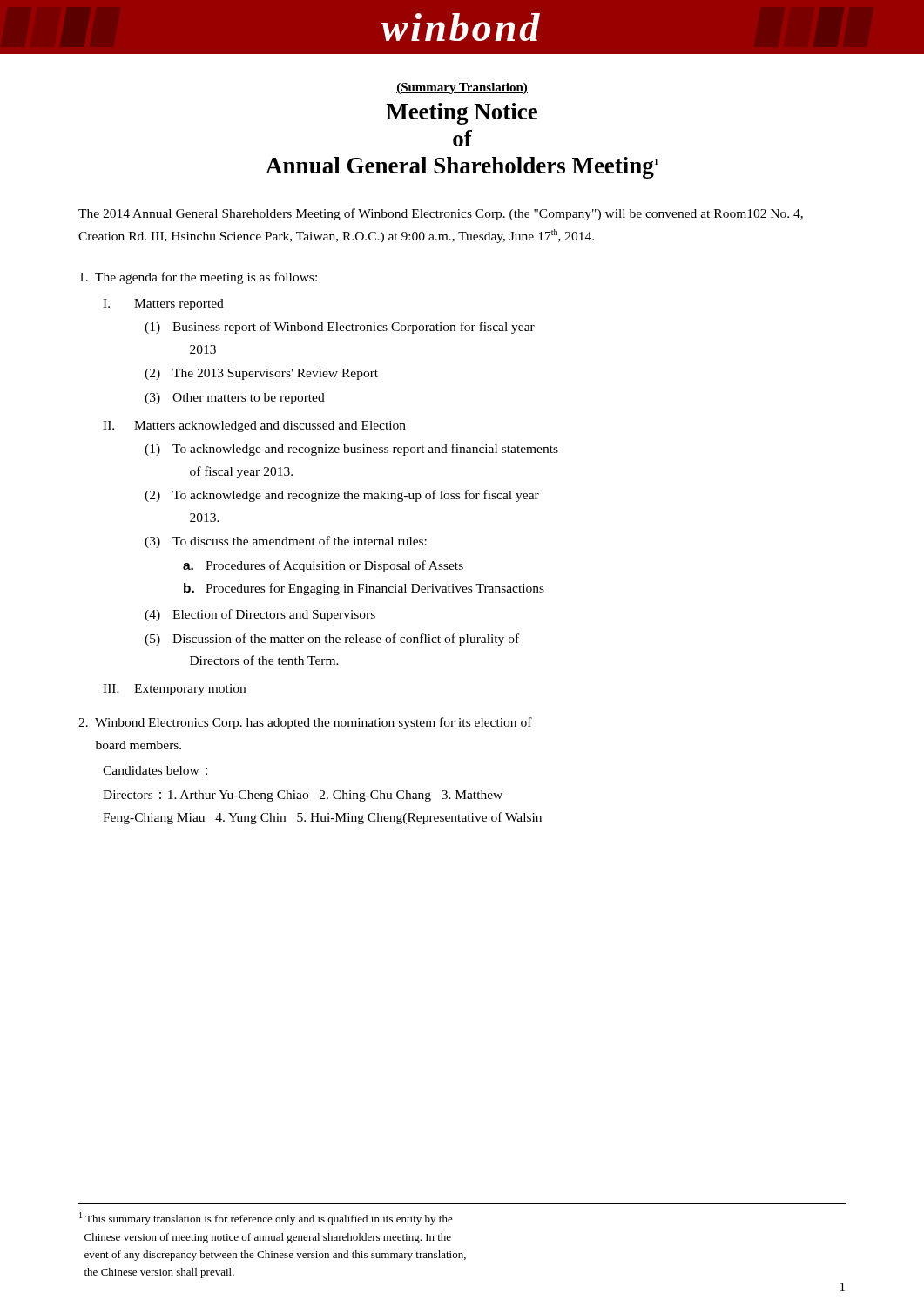Screen dimensions: 1307x924
Task: Locate the block of text that opens with "(3) To discuss the amendment of the"
Action: click(x=286, y=541)
